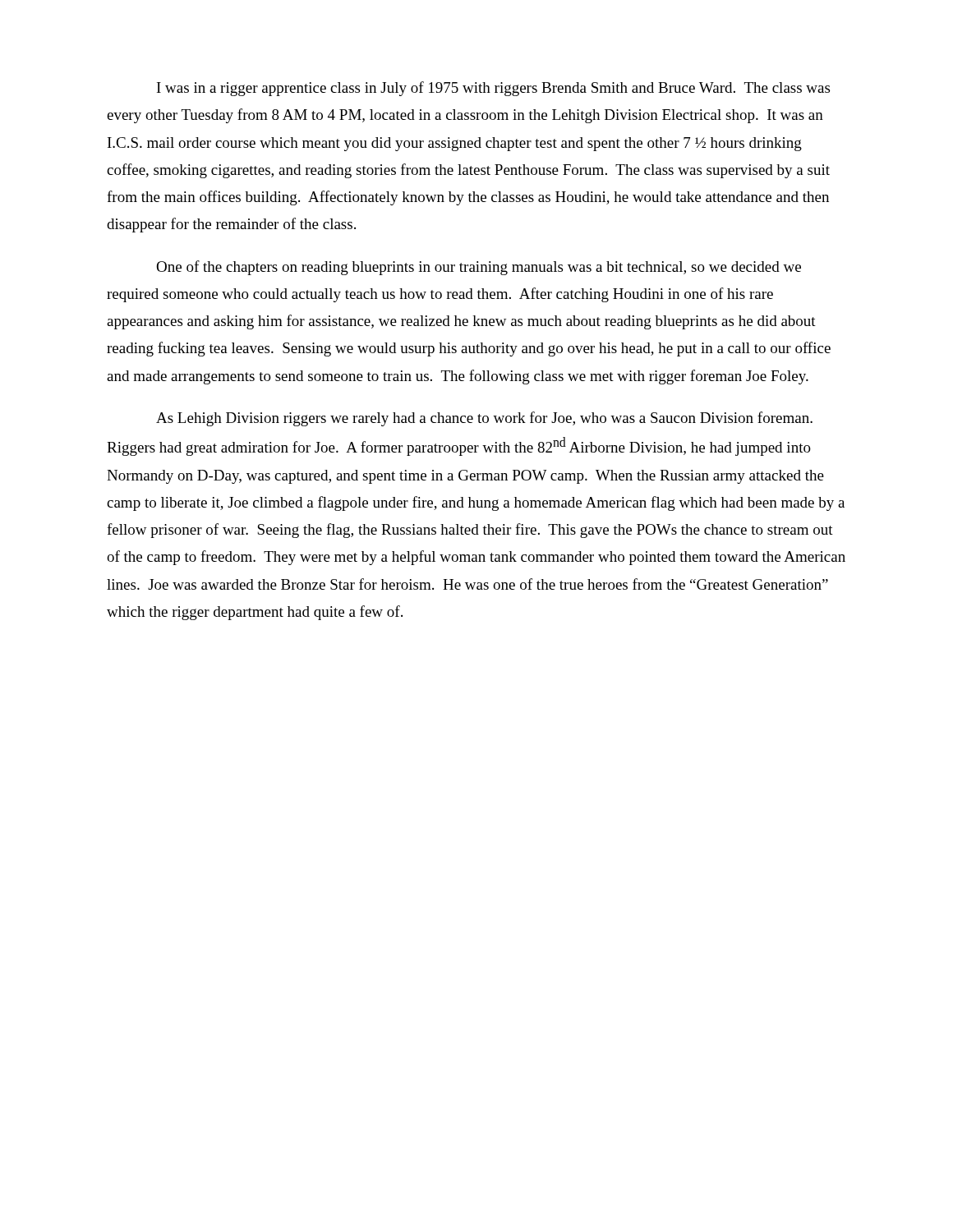Navigate to the text block starting "As Lehigh Division riggers"

coord(476,514)
